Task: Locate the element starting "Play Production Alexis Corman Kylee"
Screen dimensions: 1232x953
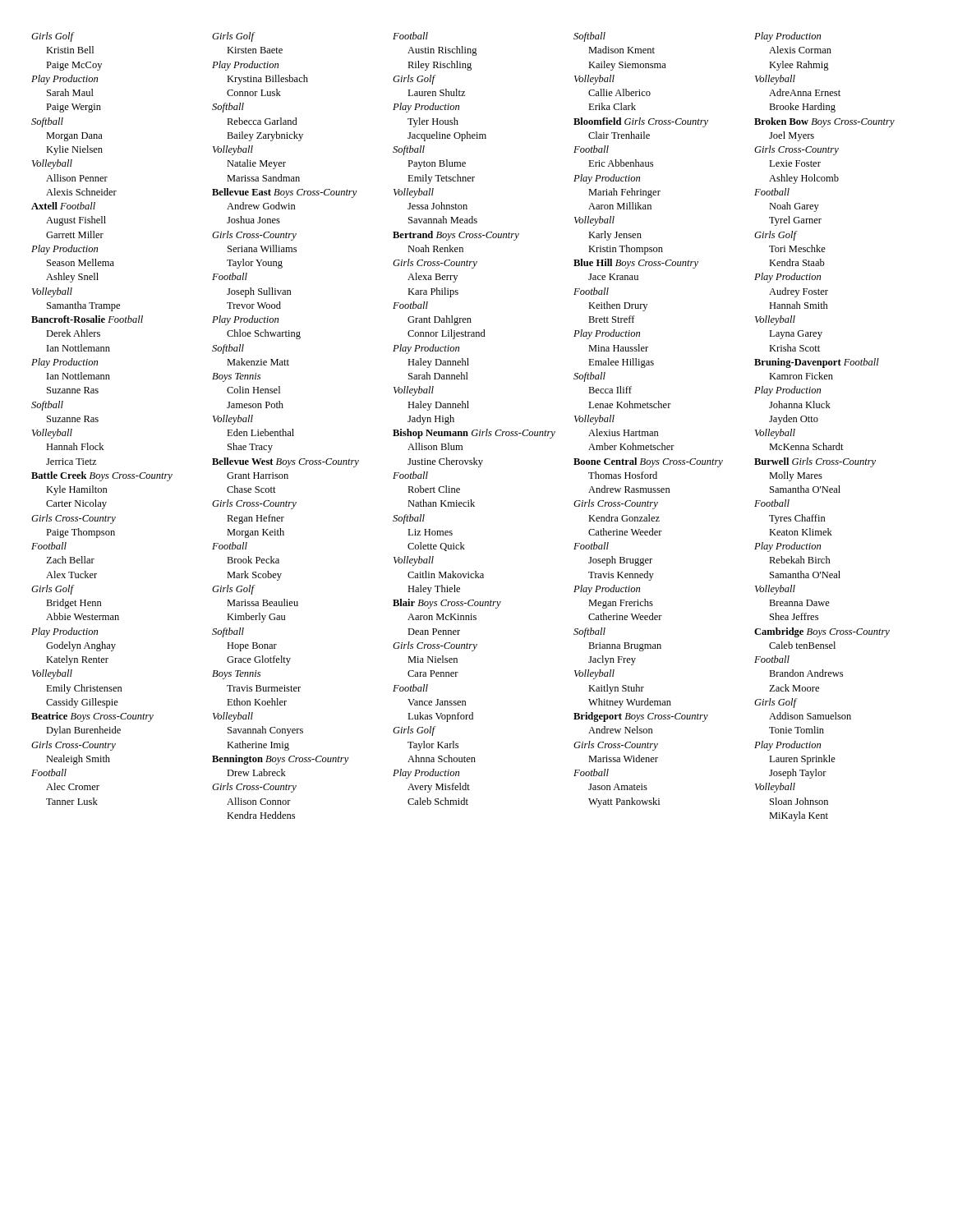Action: click(x=787, y=37)
